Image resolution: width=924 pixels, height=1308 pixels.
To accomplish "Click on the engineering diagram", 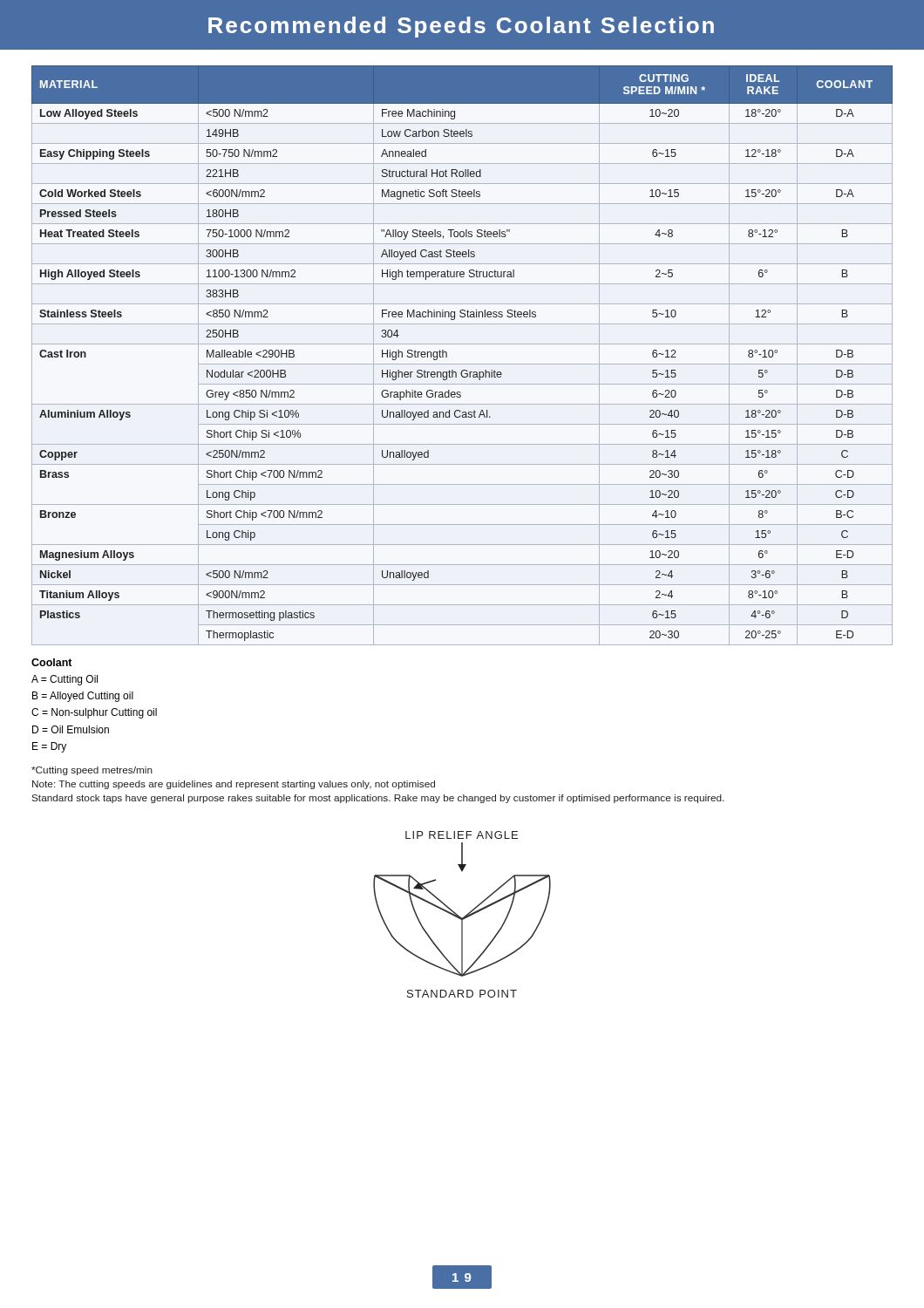I will point(462,916).
